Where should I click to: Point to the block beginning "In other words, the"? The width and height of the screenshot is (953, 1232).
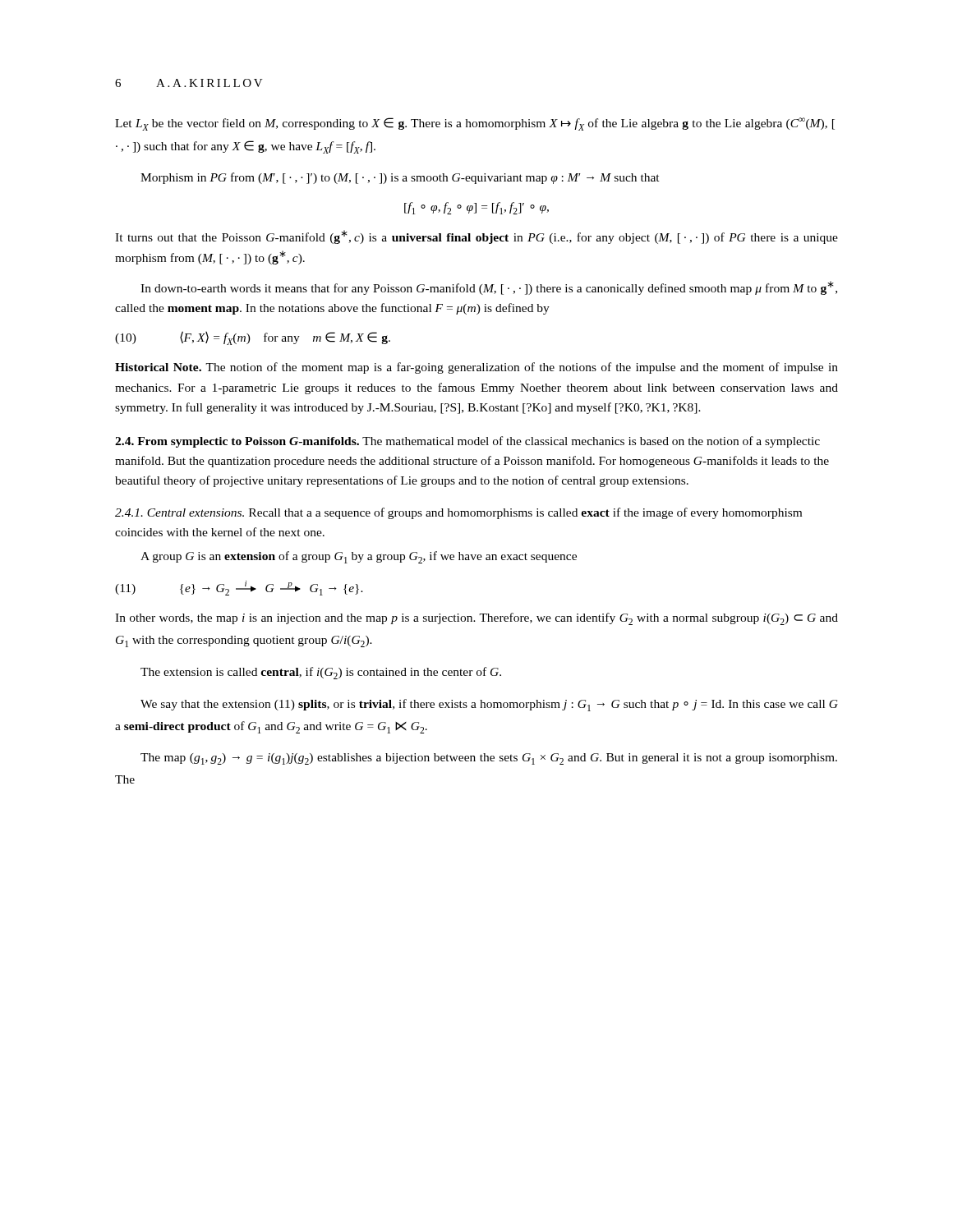coord(476,630)
